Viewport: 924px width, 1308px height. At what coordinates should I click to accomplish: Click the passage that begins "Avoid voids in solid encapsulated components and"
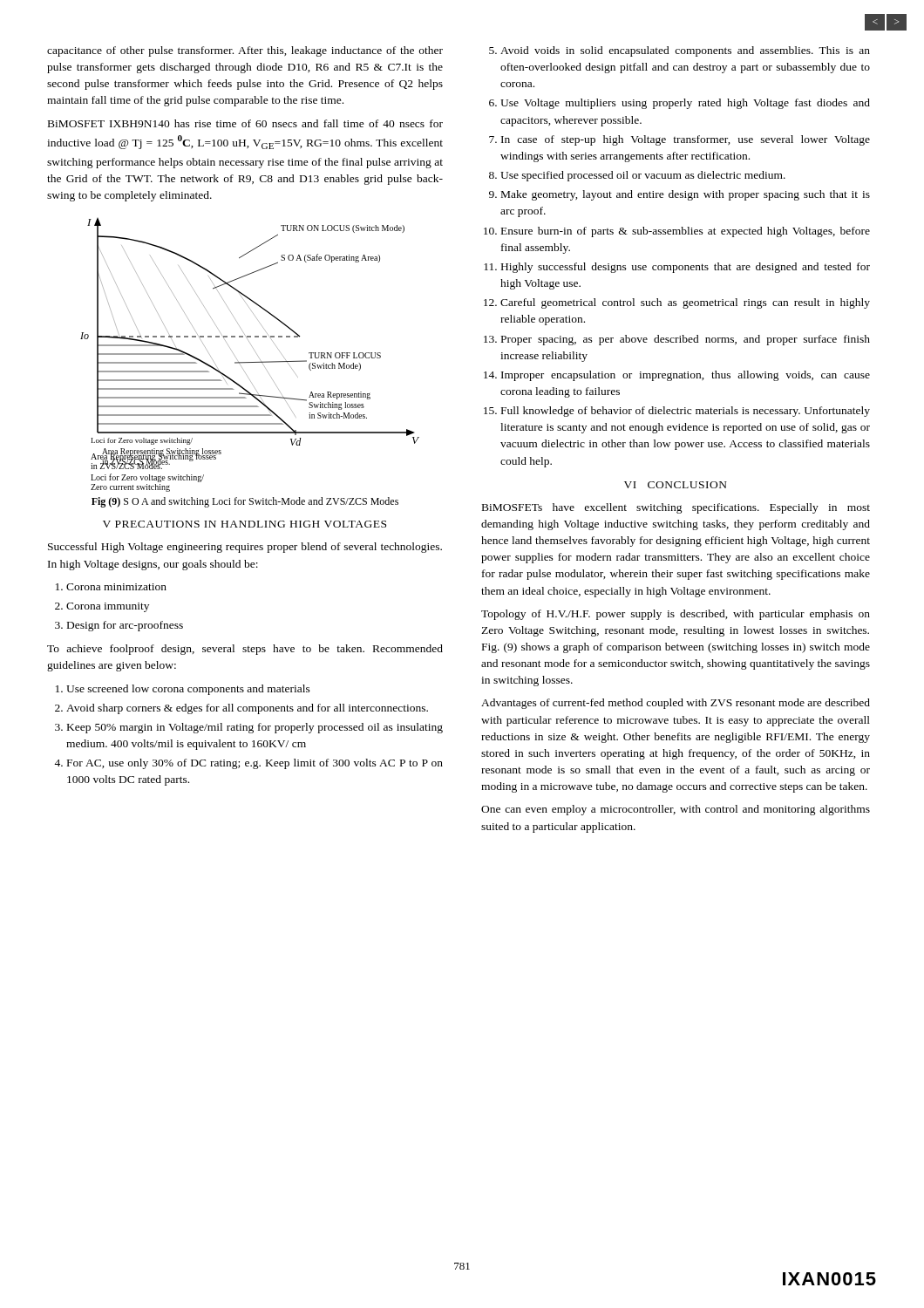click(676, 67)
